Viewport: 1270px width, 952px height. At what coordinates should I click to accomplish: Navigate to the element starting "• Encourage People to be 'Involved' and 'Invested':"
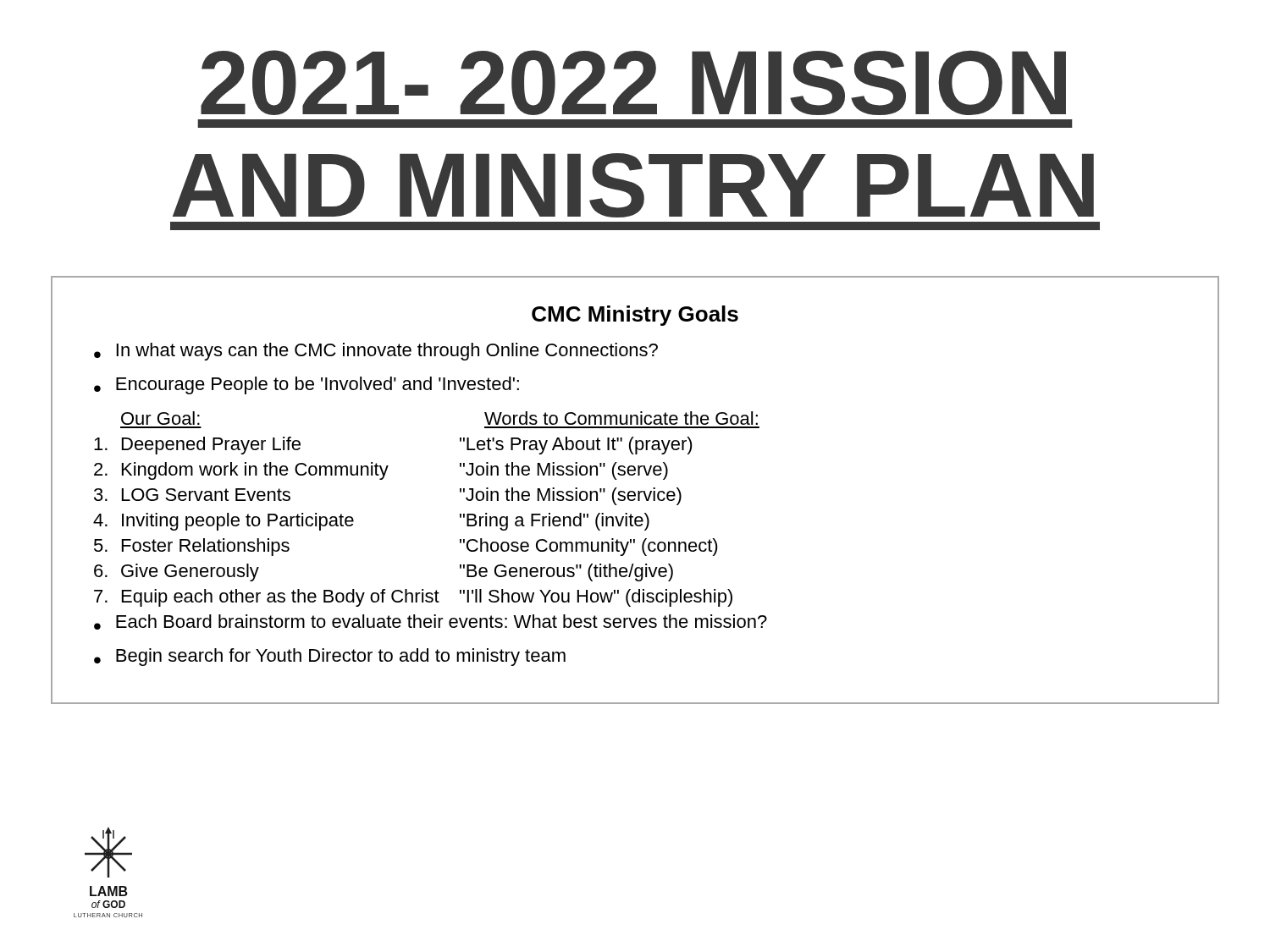(307, 389)
